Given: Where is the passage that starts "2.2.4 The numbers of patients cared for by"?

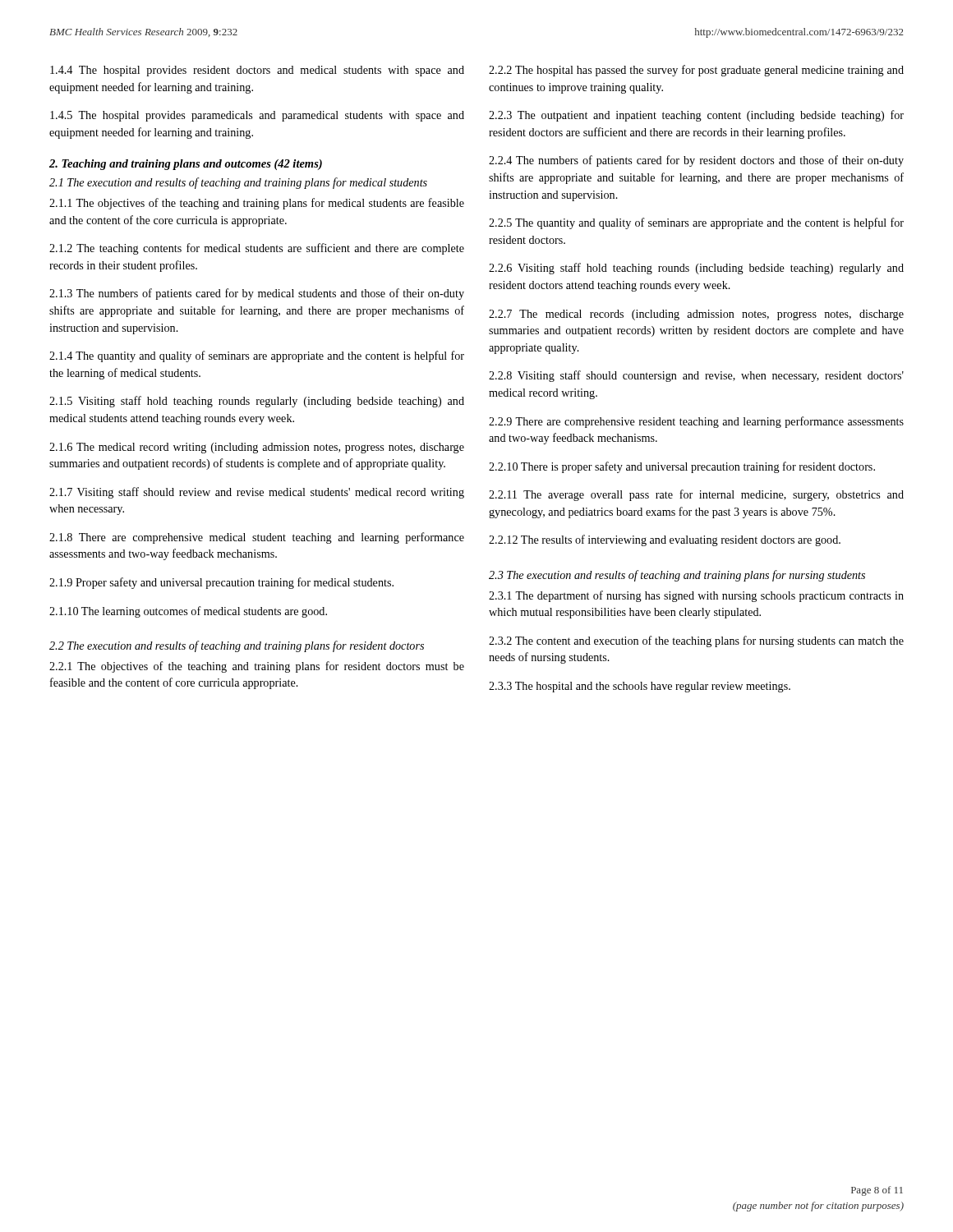Looking at the screenshot, I should pyautogui.click(x=696, y=177).
